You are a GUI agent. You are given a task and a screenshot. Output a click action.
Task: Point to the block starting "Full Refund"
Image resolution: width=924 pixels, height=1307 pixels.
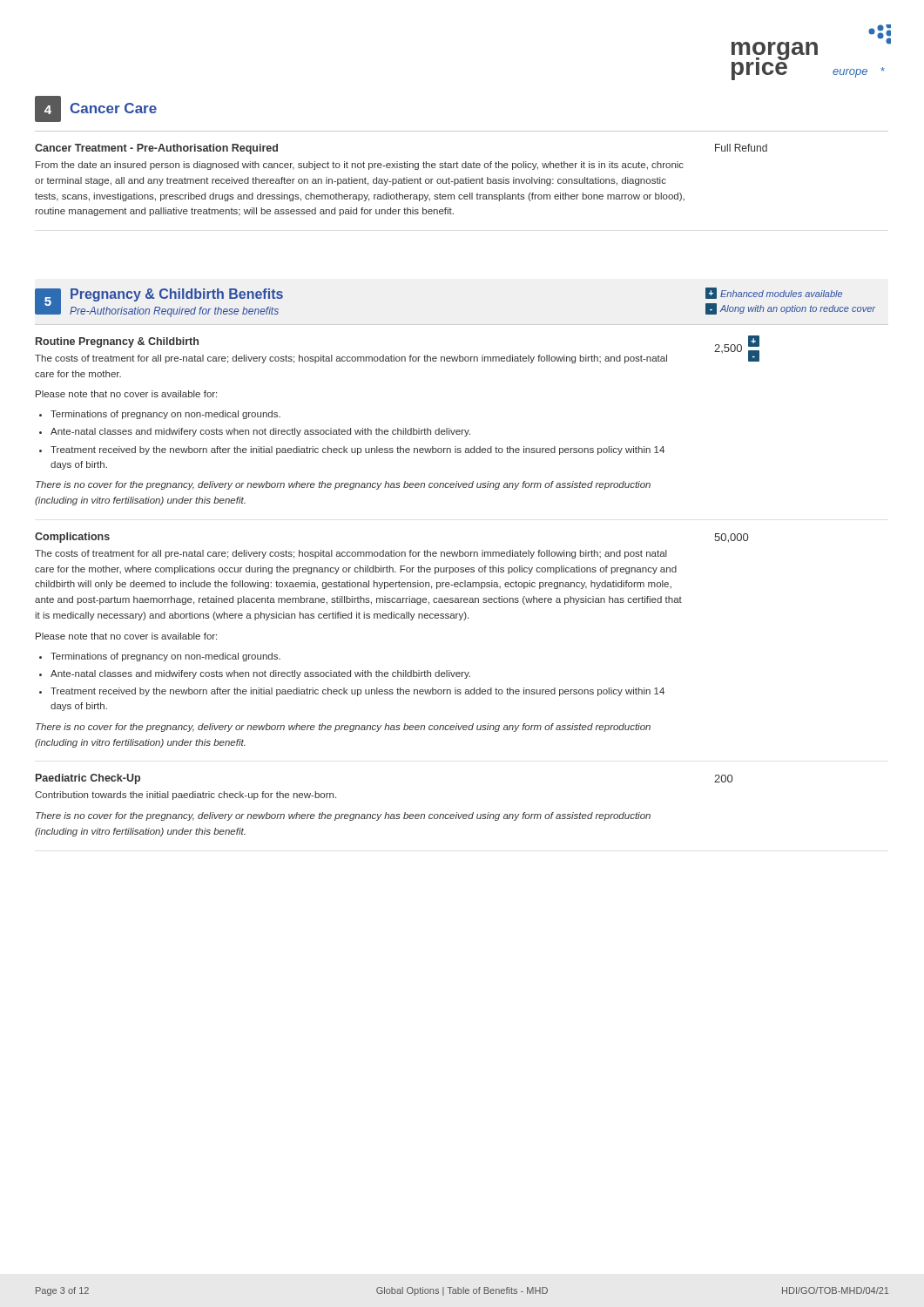tap(741, 148)
